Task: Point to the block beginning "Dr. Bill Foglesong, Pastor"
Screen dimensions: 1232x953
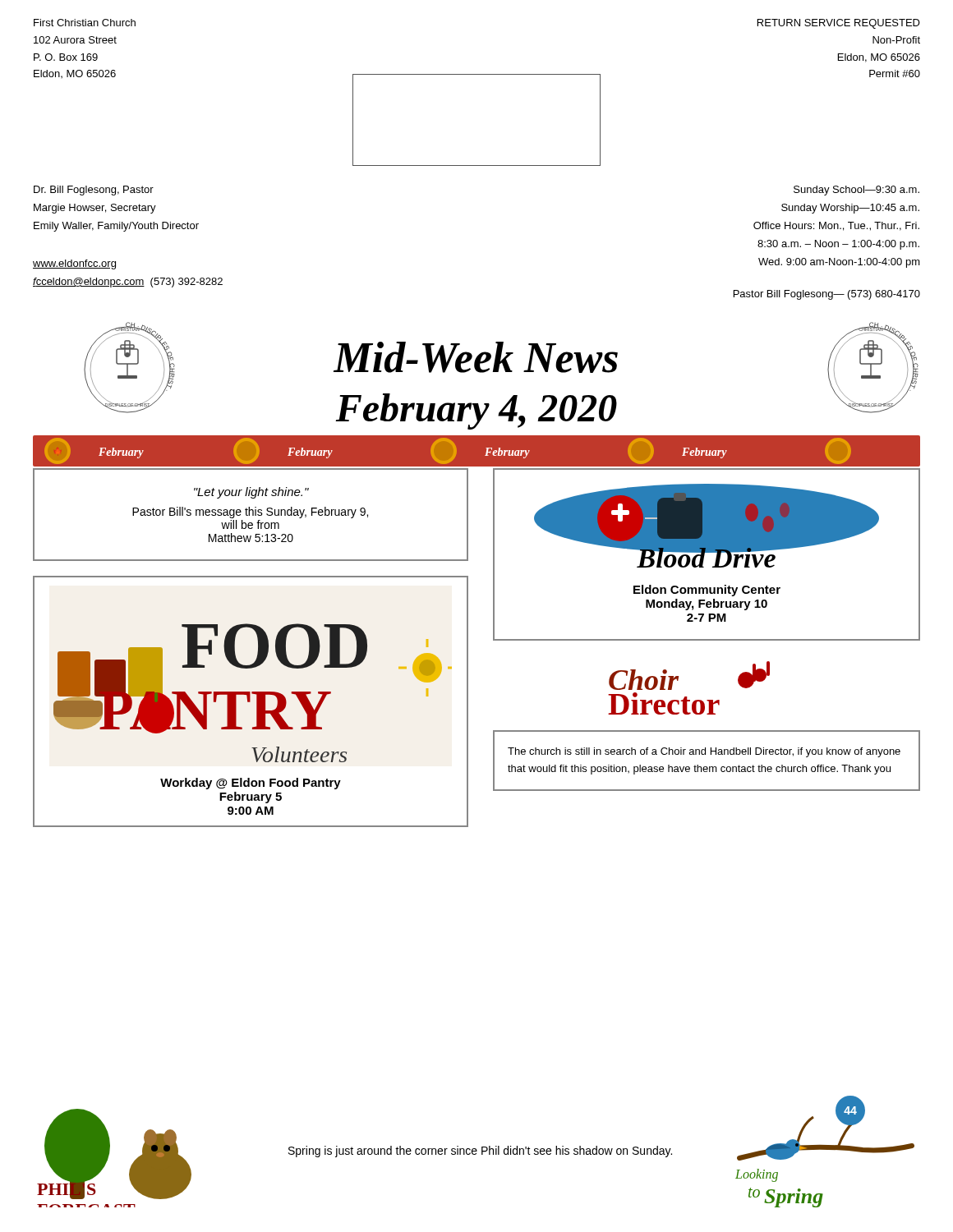Action: (x=116, y=207)
